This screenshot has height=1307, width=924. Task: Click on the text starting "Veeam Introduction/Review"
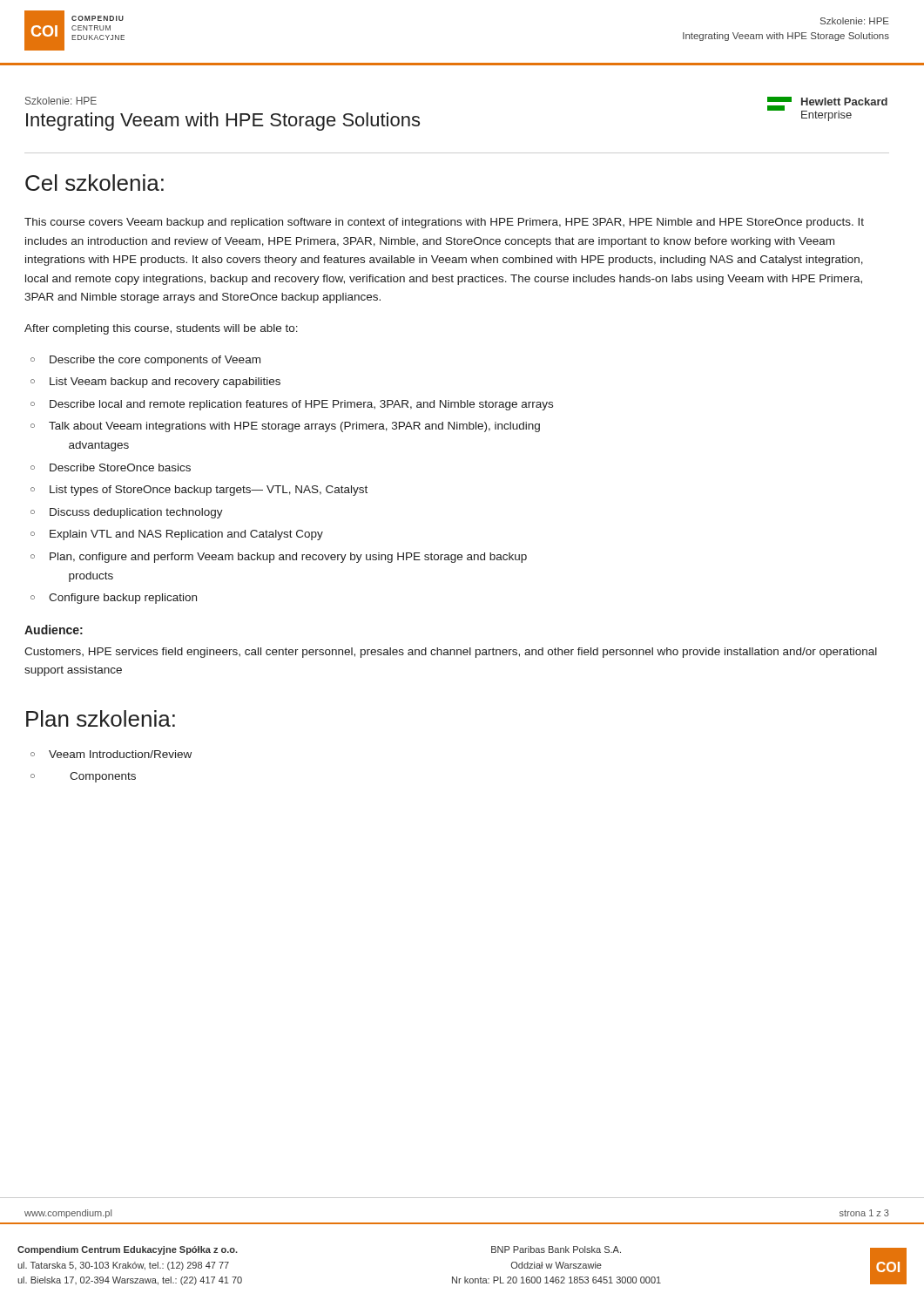pos(120,754)
